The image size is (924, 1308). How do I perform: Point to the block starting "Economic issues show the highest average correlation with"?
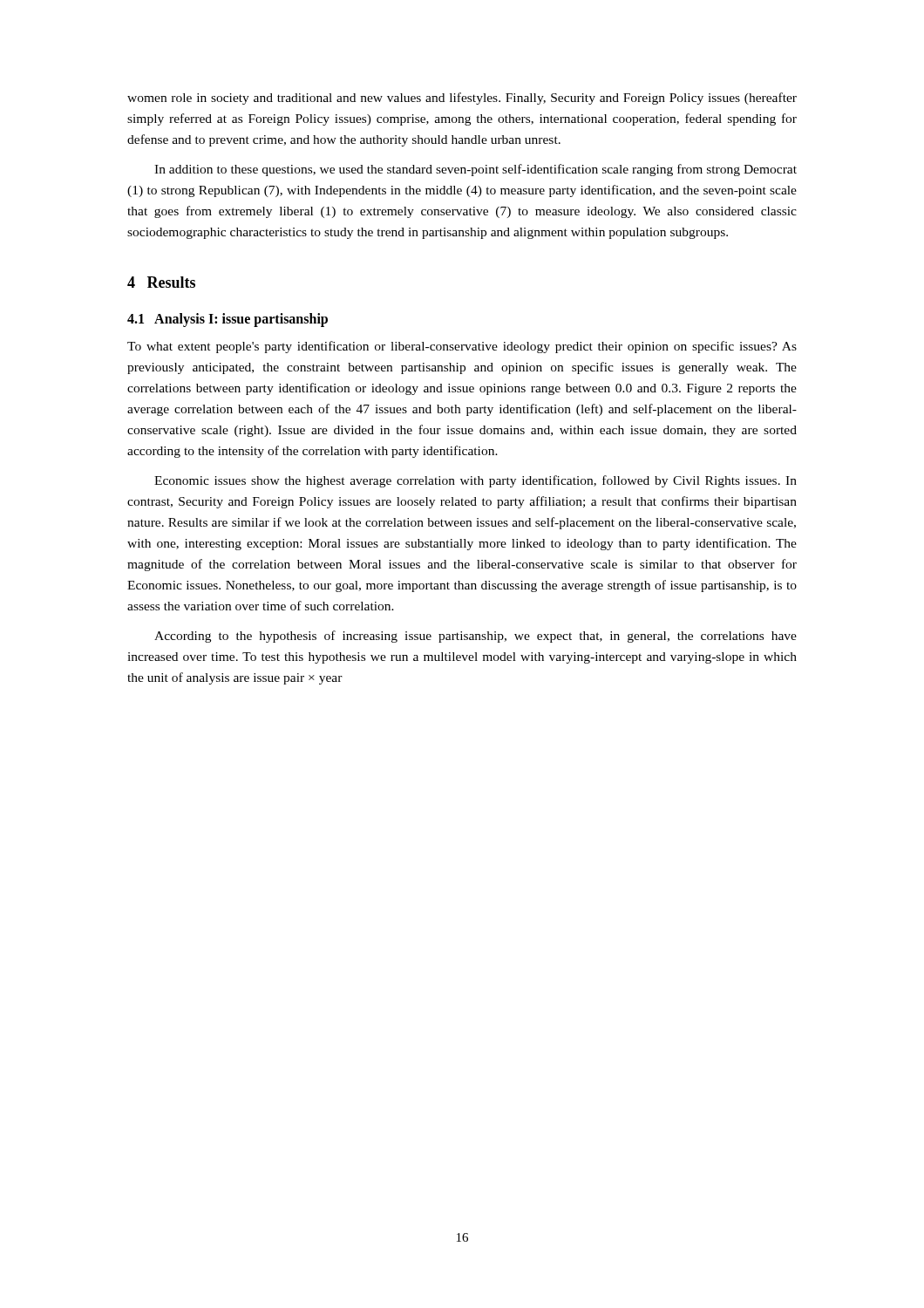pos(462,543)
